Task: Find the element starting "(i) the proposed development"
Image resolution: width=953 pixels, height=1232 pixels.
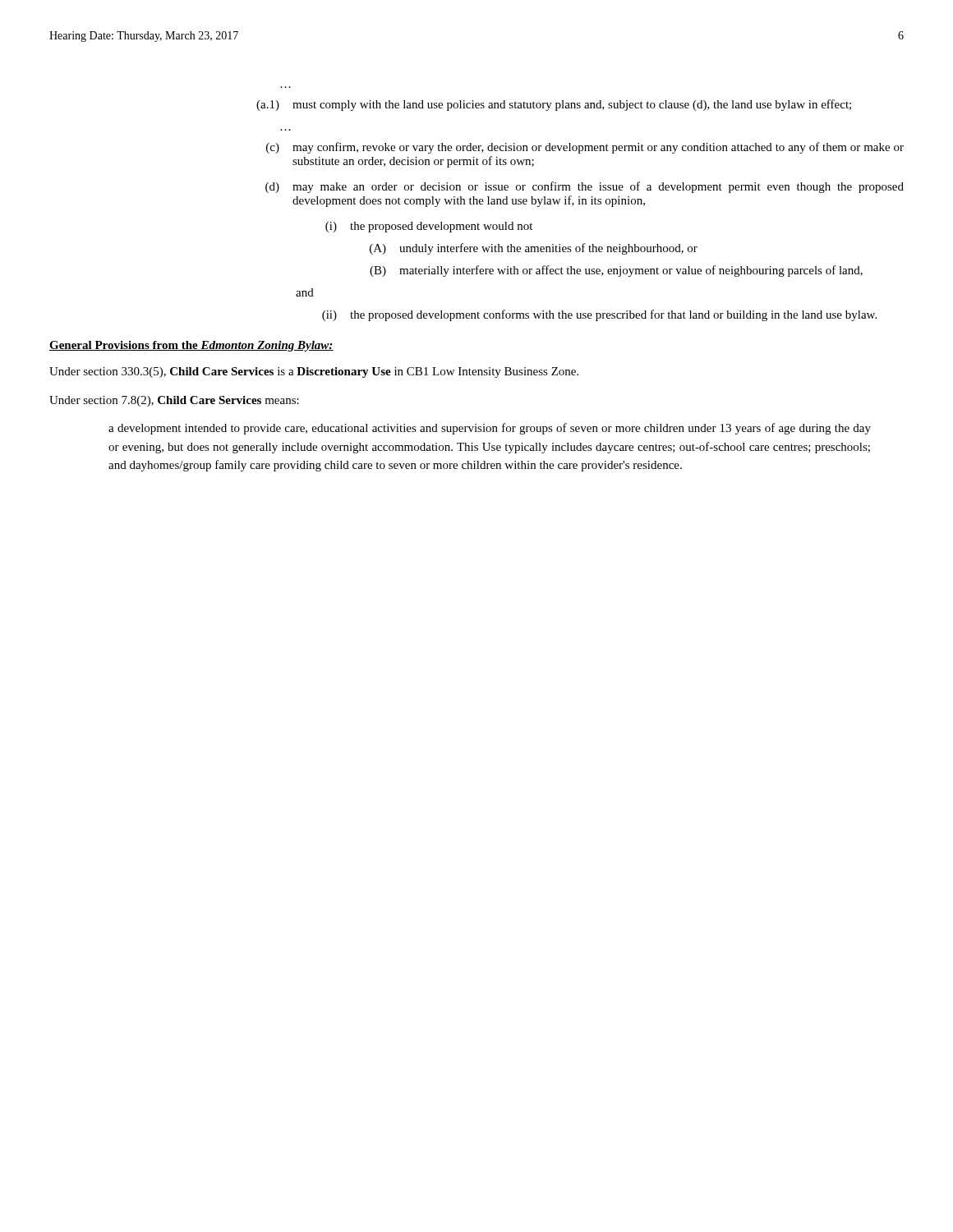Action: pyautogui.click(x=429, y=227)
